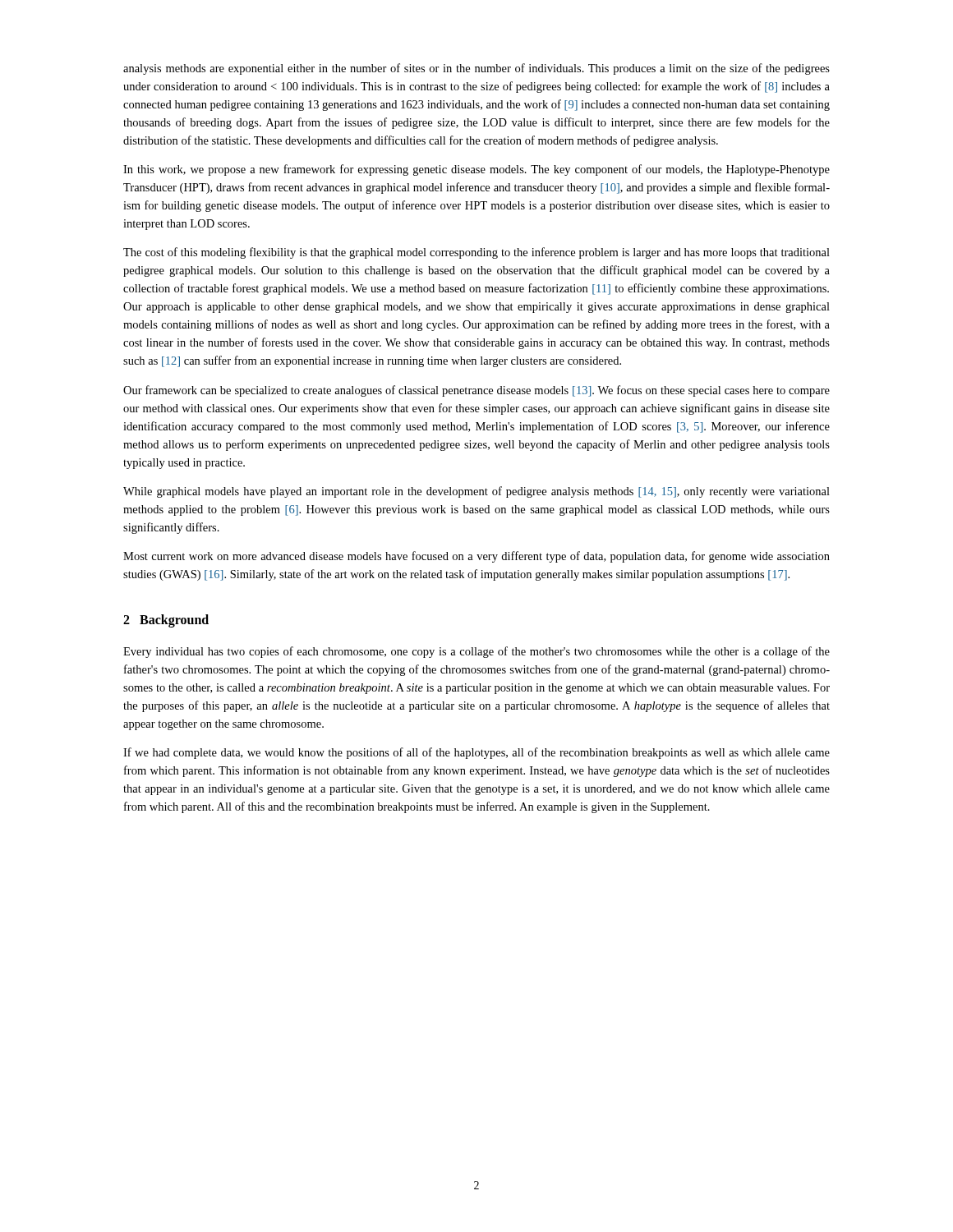Navigate to the block starting "In this work, we propose"

click(x=476, y=196)
